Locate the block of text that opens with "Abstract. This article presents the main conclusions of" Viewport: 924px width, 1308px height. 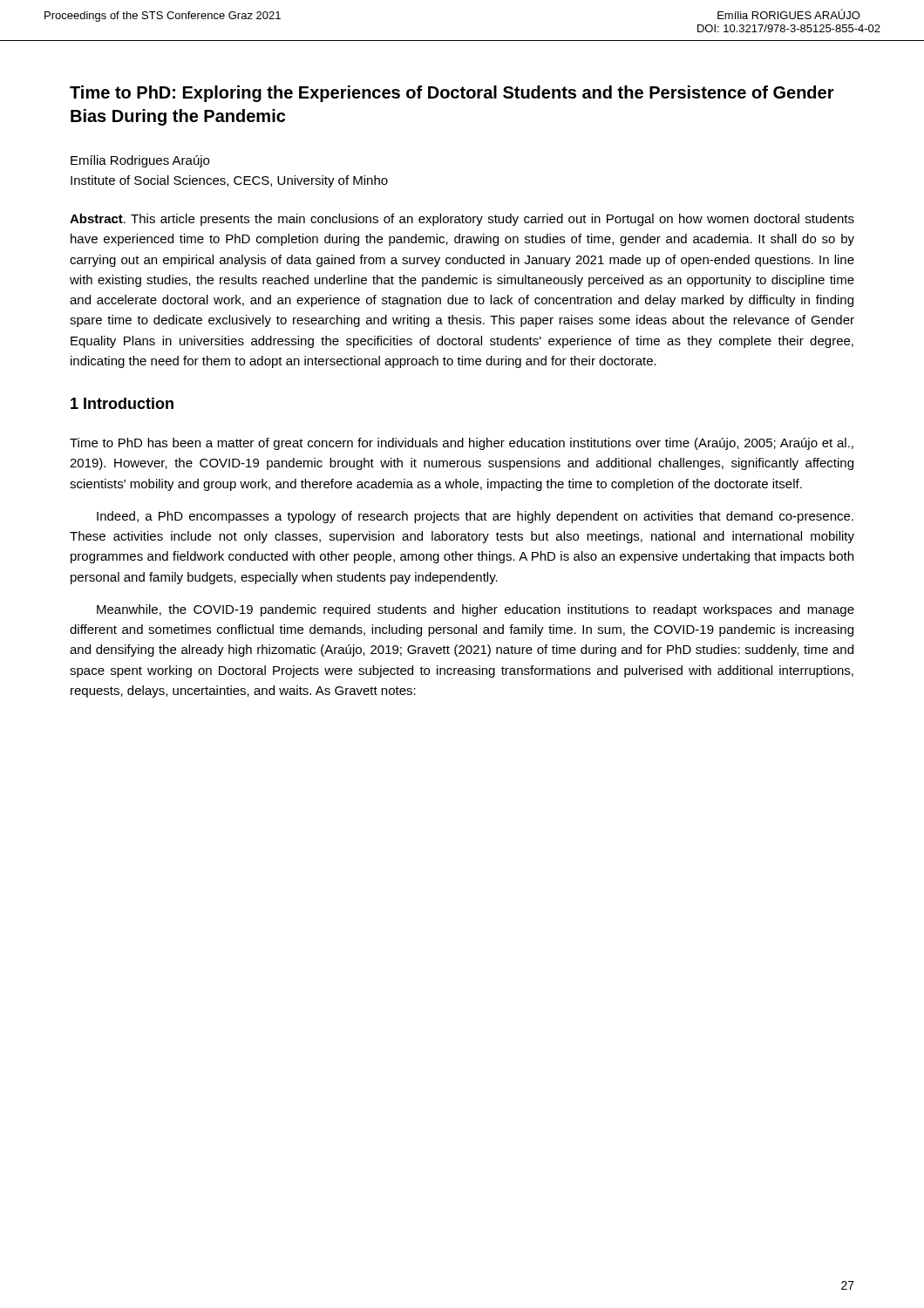click(462, 289)
